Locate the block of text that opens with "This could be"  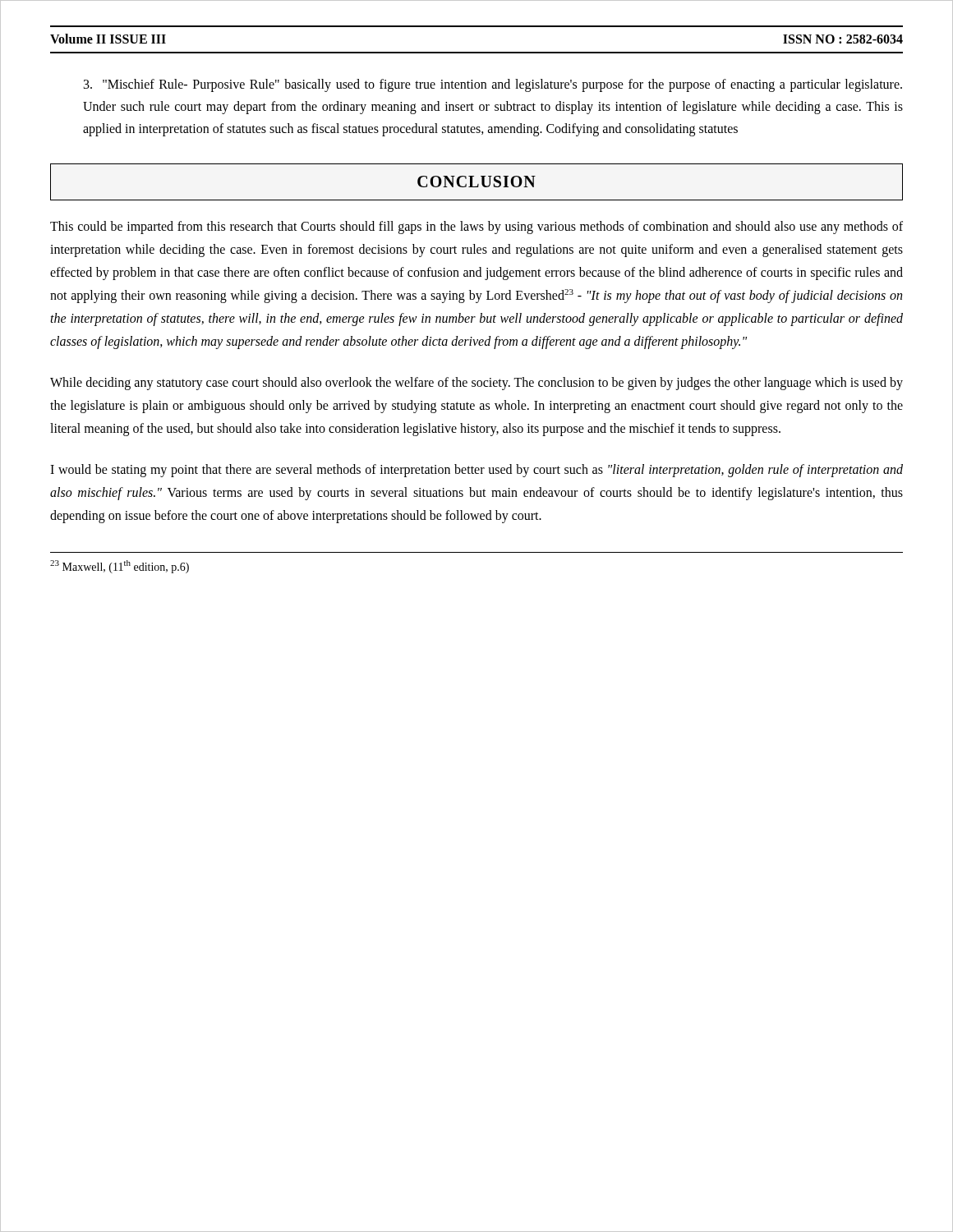[476, 284]
